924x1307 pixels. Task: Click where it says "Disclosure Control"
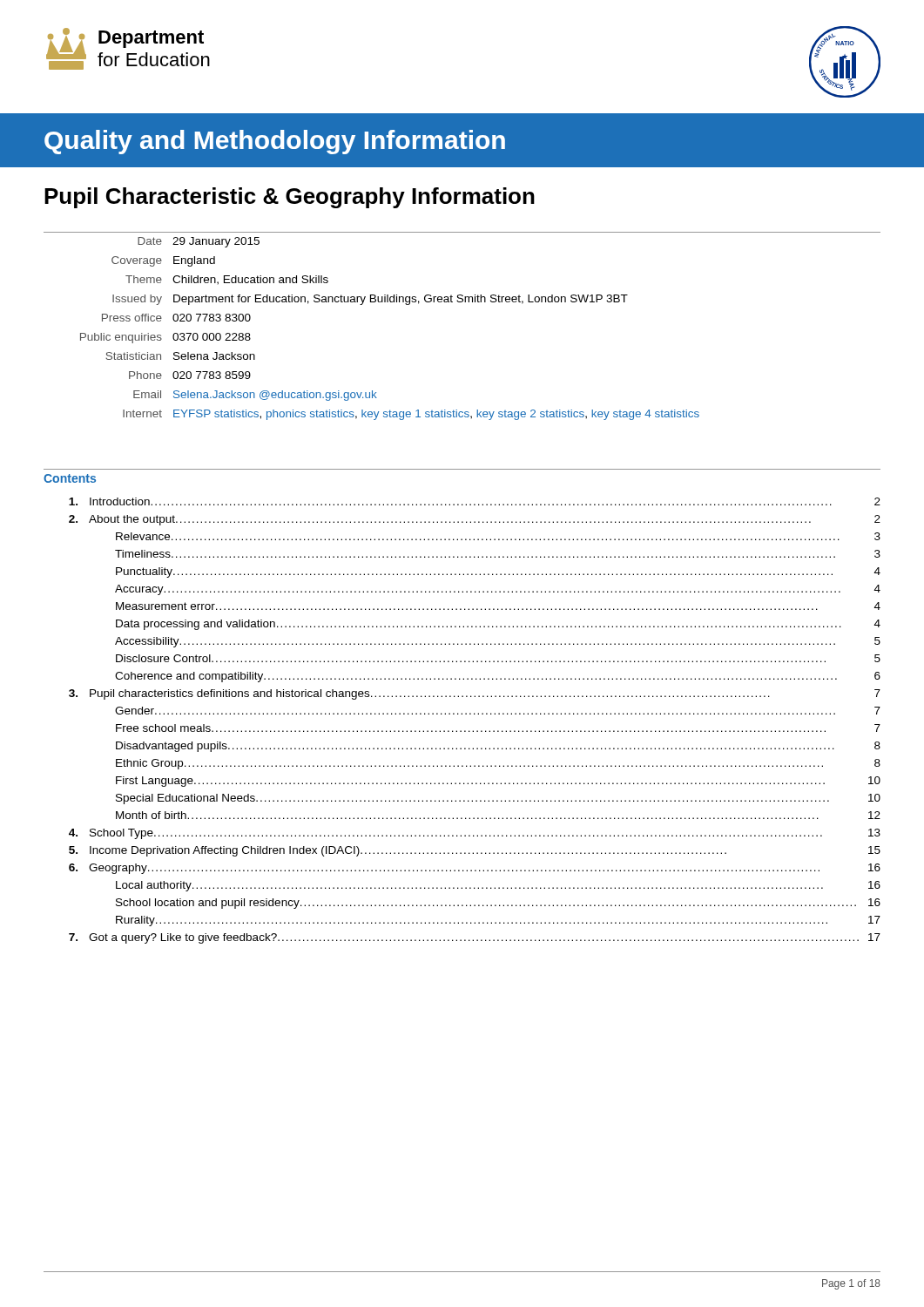click(x=462, y=658)
